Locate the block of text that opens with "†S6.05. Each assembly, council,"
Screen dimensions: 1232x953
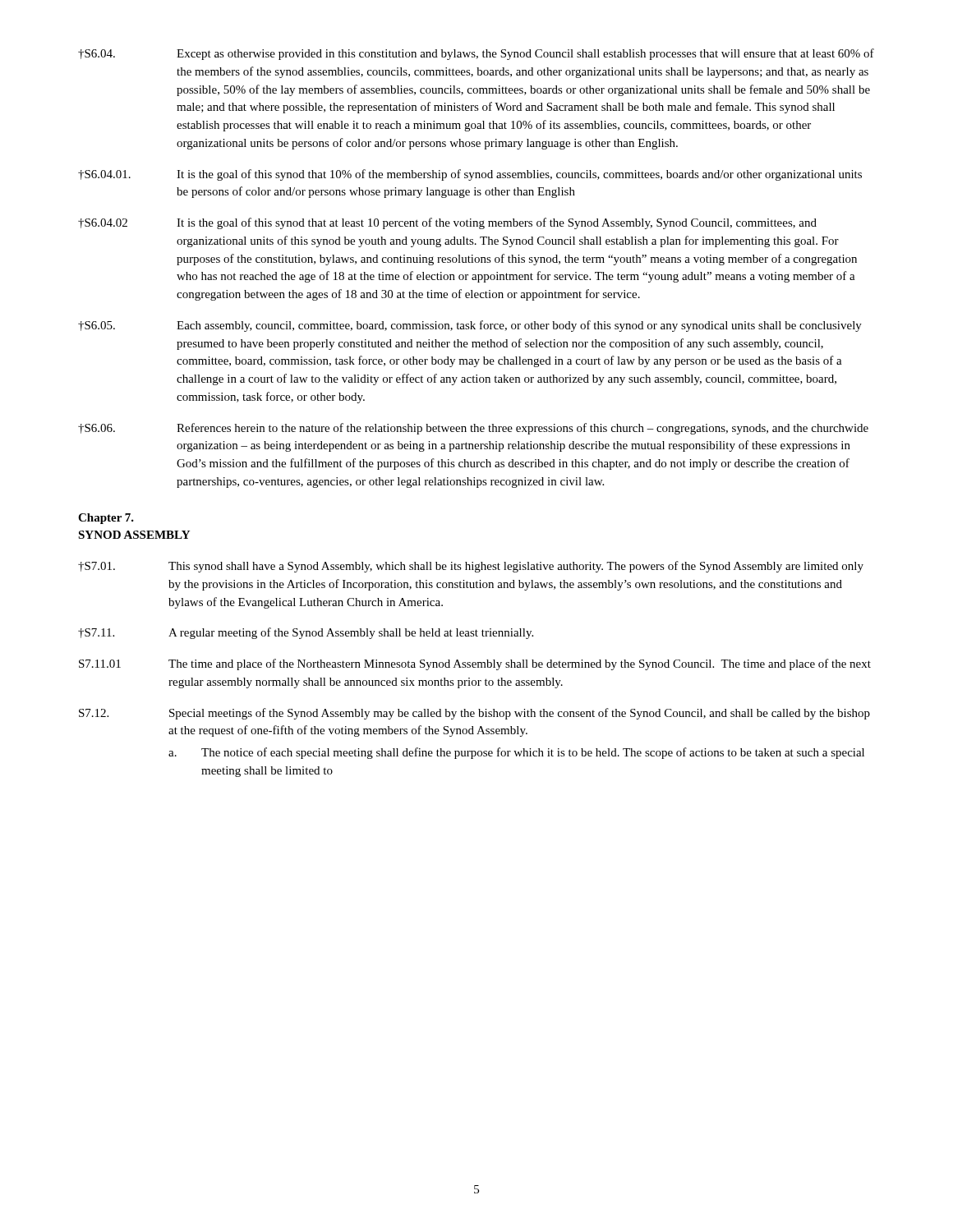476,362
